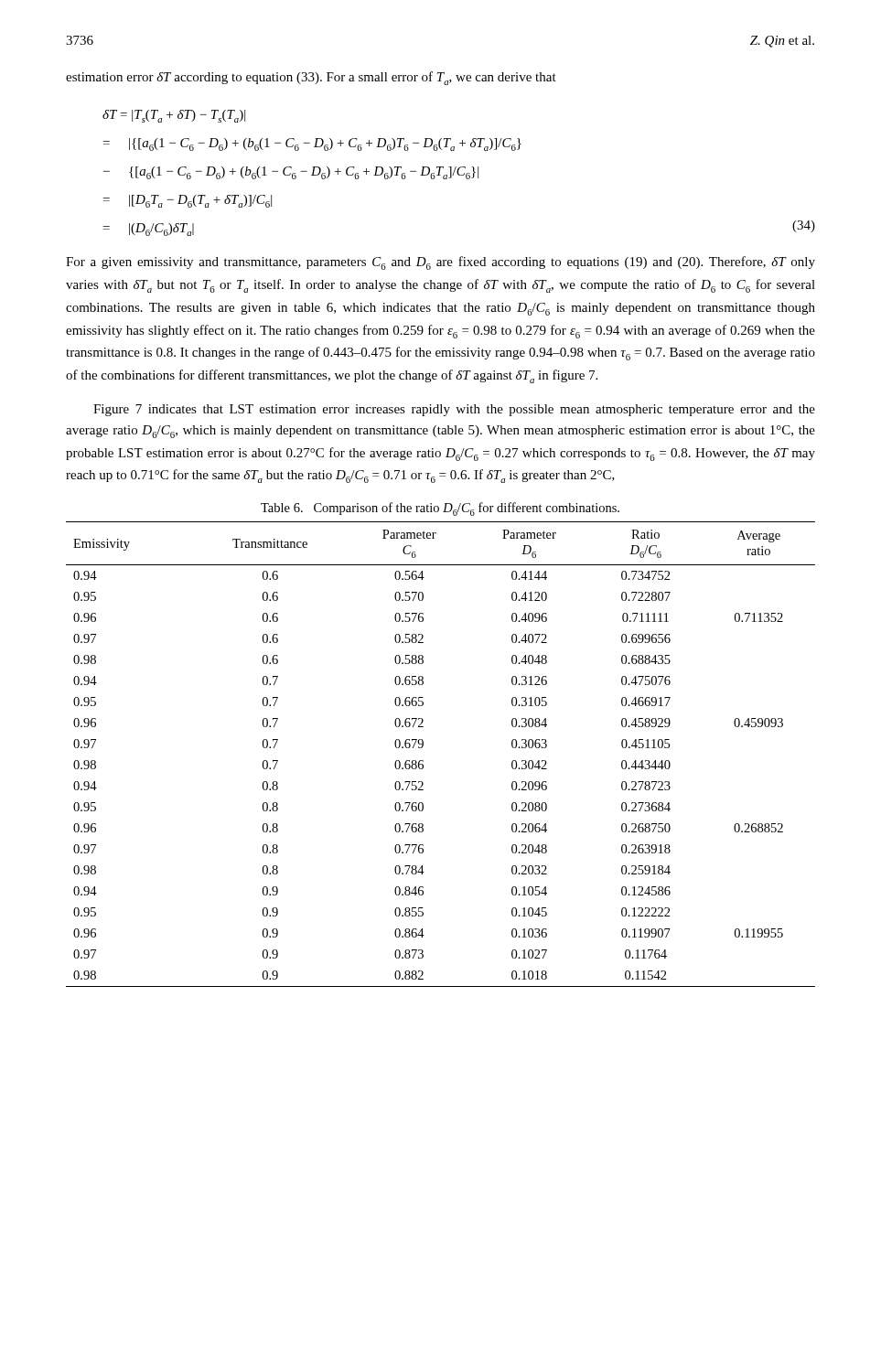The width and height of the screenshot is (881, 1372).
Task: Find the block on this page that starts "Figure 7 indicates"
Action: 440,443
